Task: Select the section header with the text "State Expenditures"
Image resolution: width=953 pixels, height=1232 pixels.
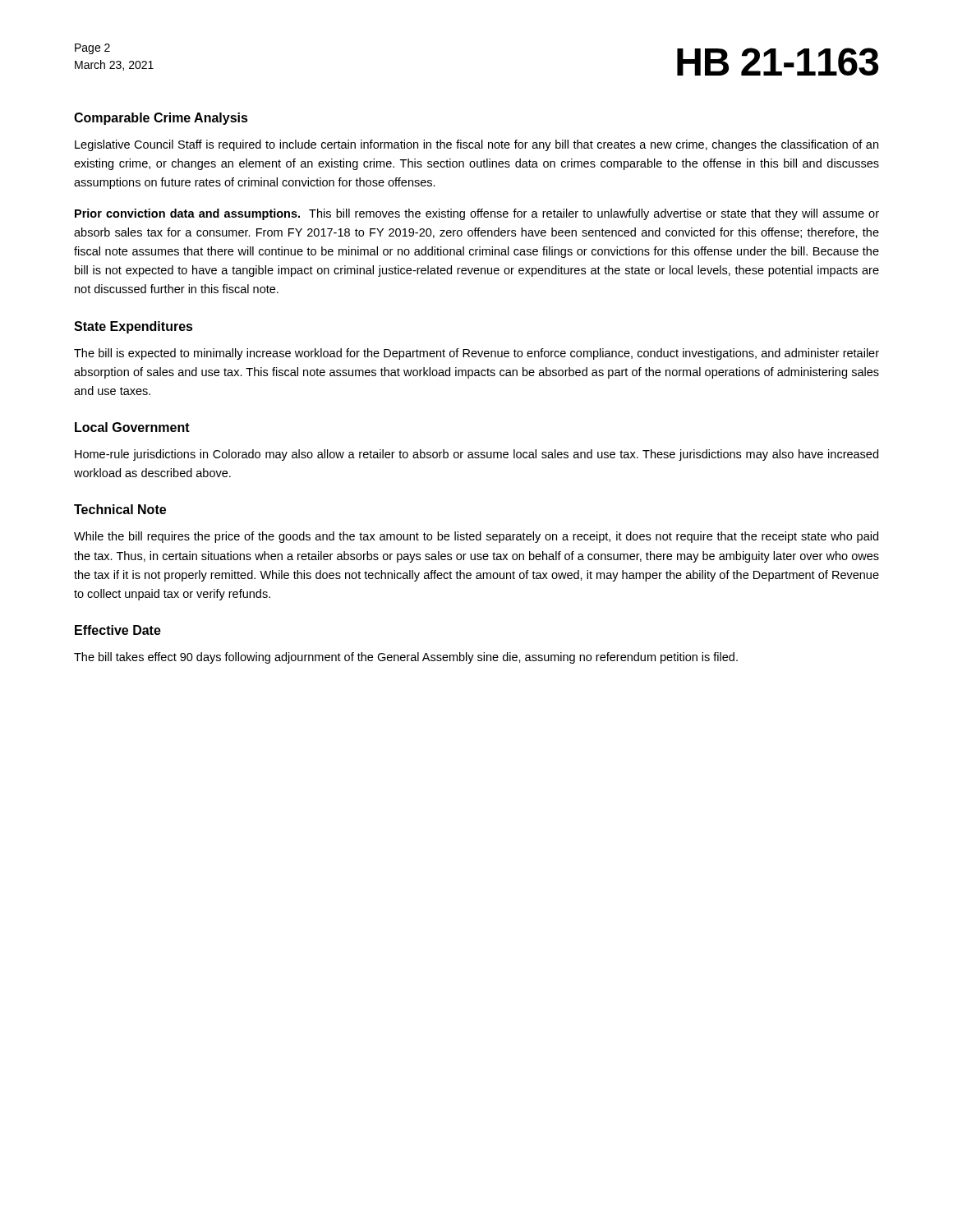Action: click(133, 326)
